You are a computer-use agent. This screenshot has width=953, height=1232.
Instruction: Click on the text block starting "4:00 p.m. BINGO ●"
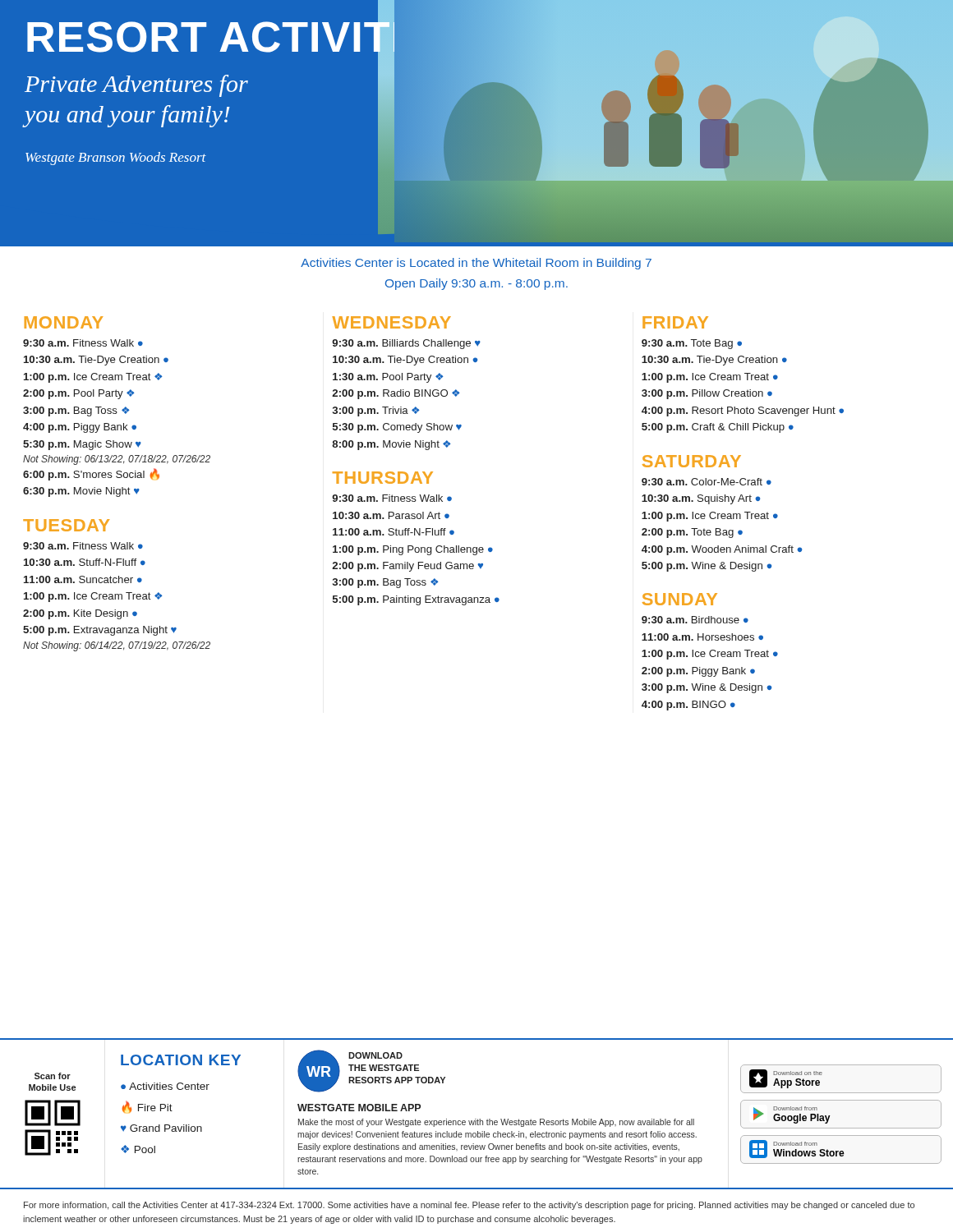689,704
